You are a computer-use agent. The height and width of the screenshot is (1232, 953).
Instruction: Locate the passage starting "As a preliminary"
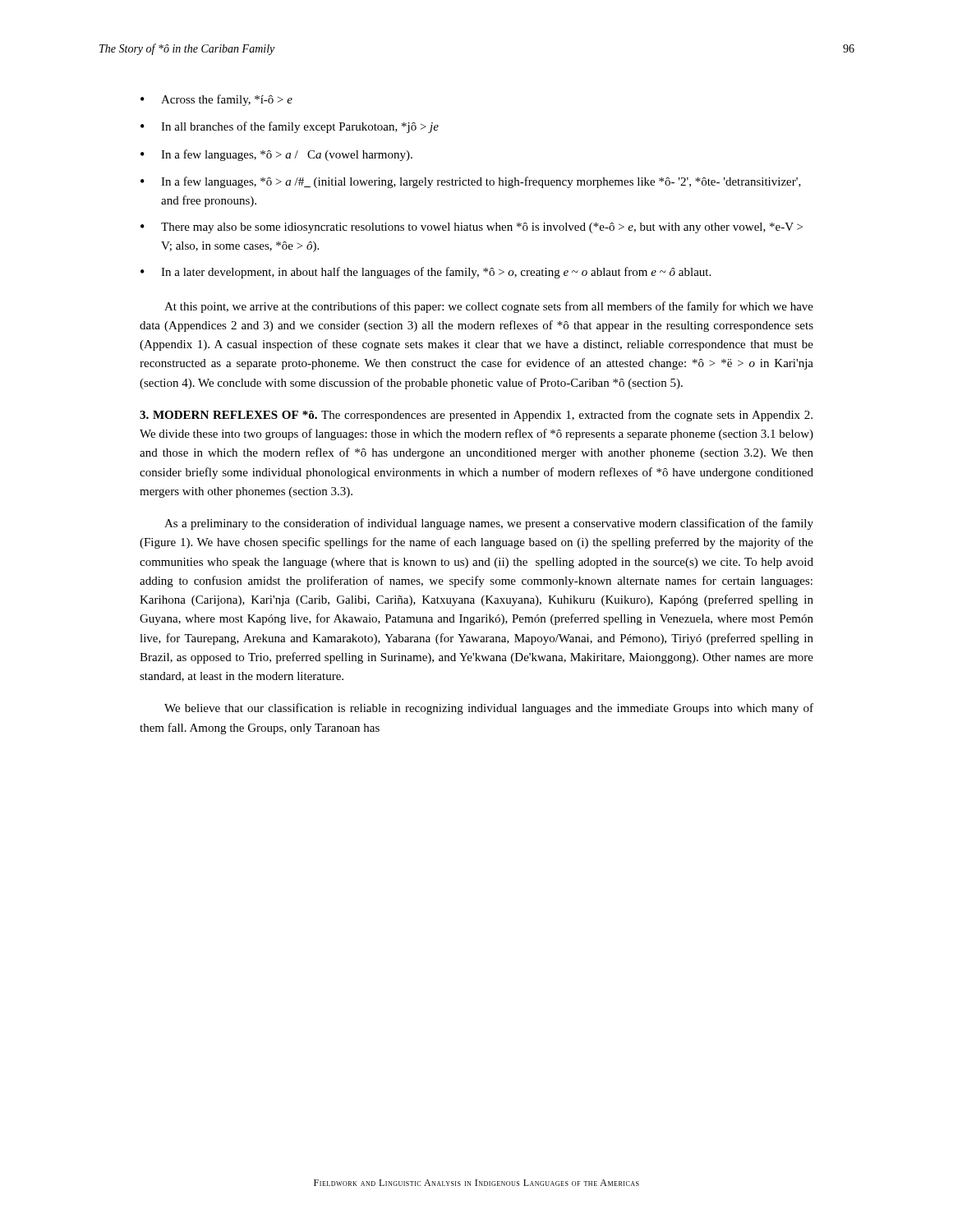coord(476,600)
